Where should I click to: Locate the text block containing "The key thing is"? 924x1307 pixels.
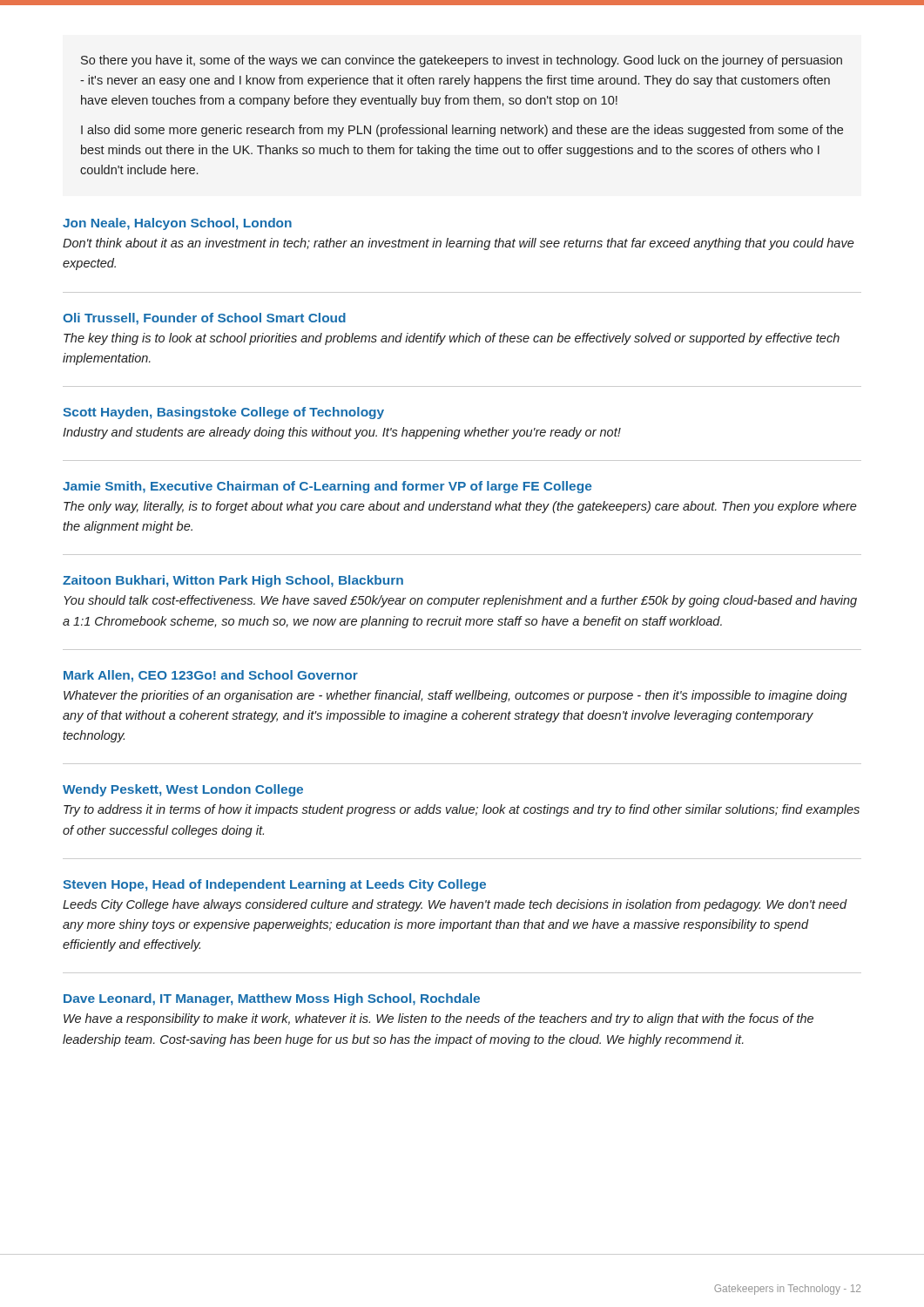(x=451, y=348)
